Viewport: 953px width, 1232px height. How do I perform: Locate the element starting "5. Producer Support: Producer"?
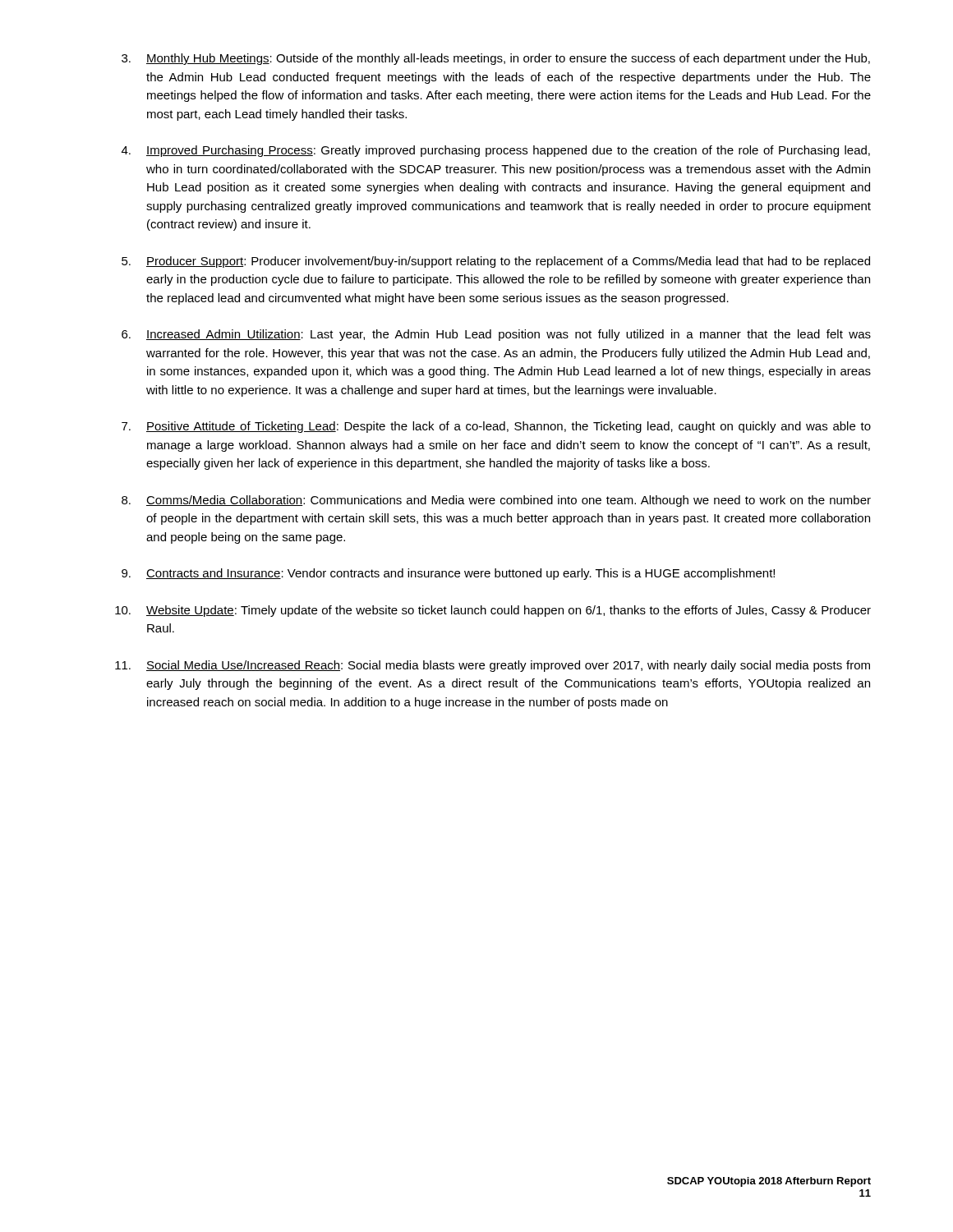[476, 279]
